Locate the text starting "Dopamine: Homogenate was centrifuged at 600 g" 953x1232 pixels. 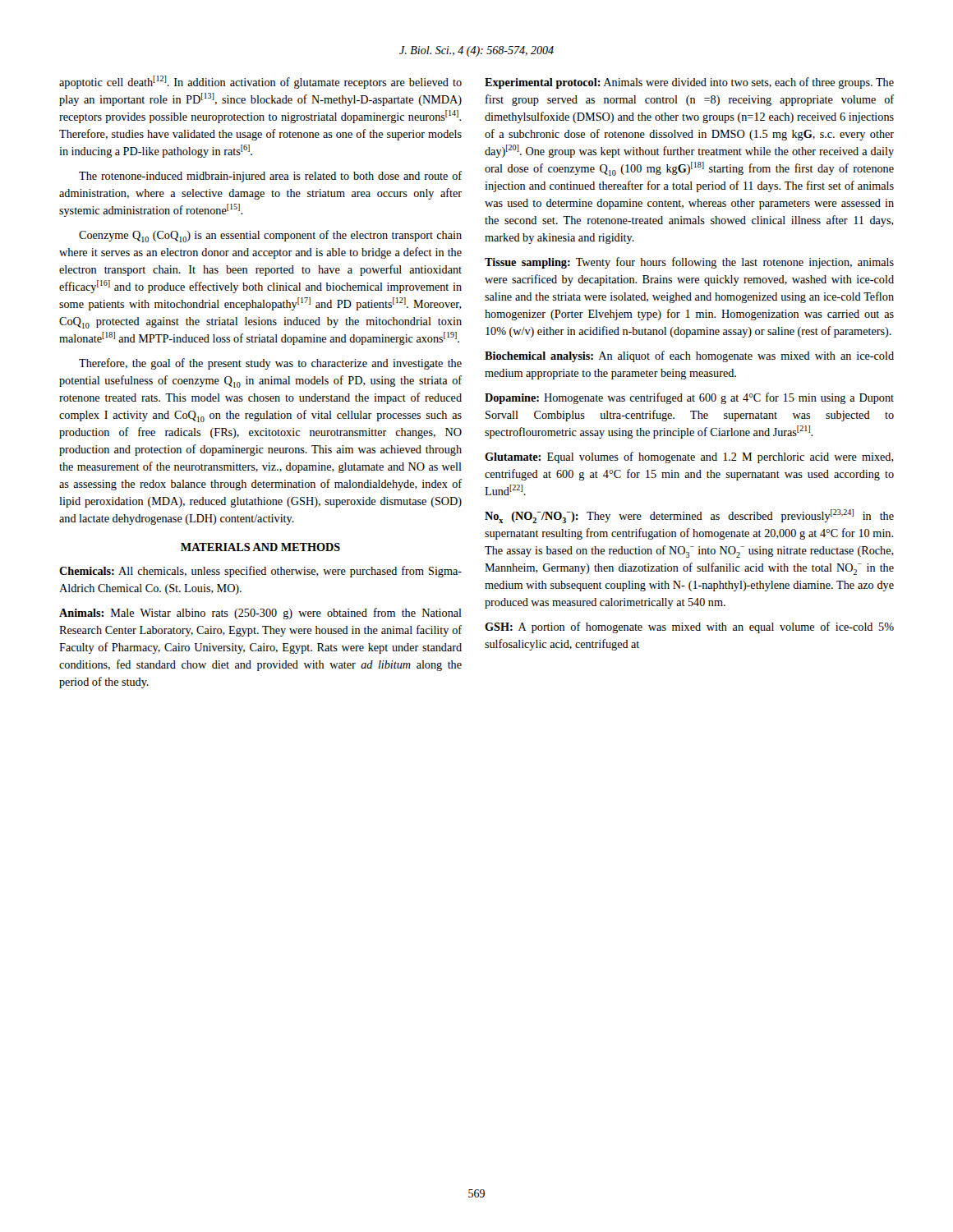pos(689,415)
